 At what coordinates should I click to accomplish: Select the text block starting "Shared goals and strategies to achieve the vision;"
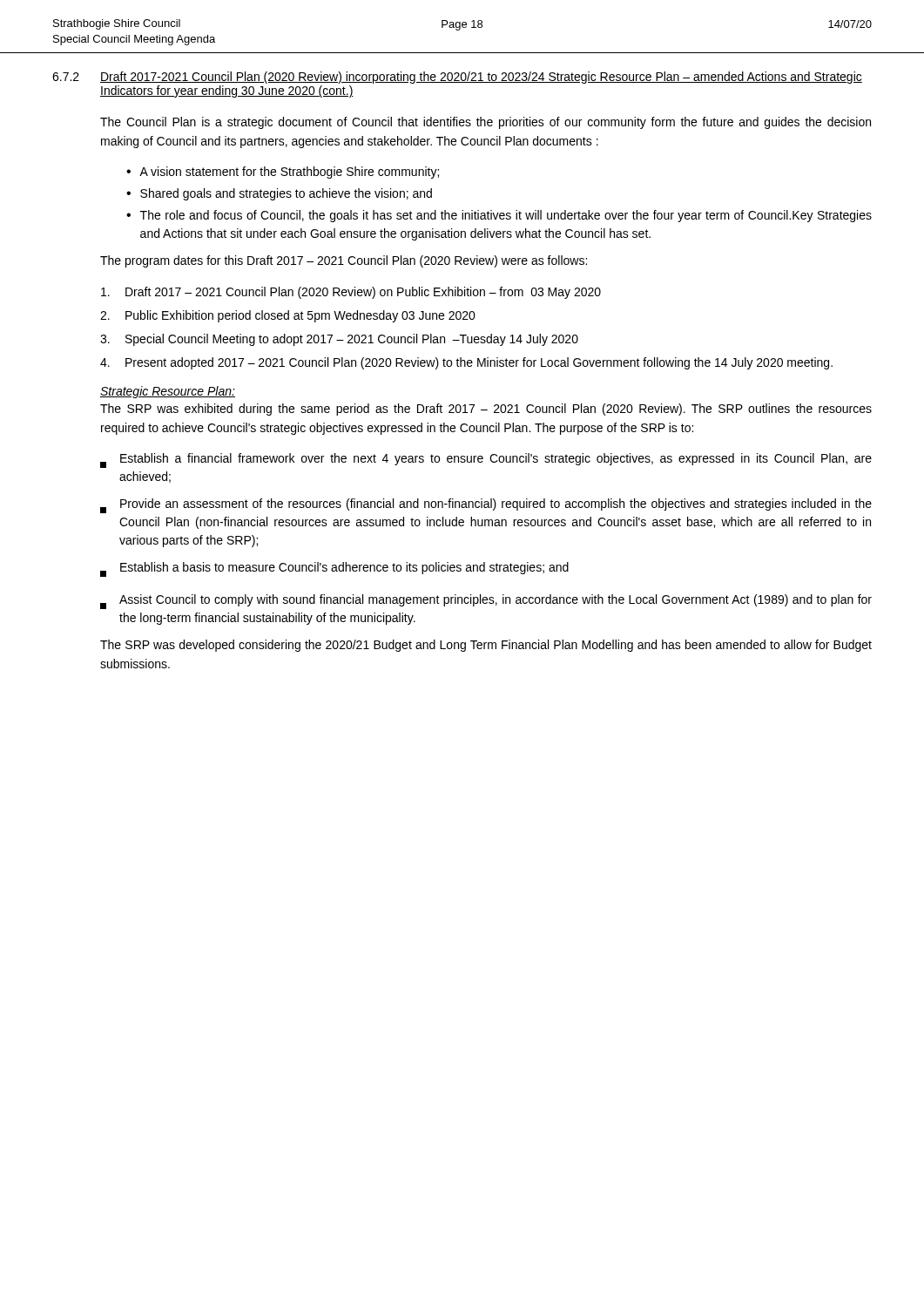pyautogui.click(x=286, y=194)
